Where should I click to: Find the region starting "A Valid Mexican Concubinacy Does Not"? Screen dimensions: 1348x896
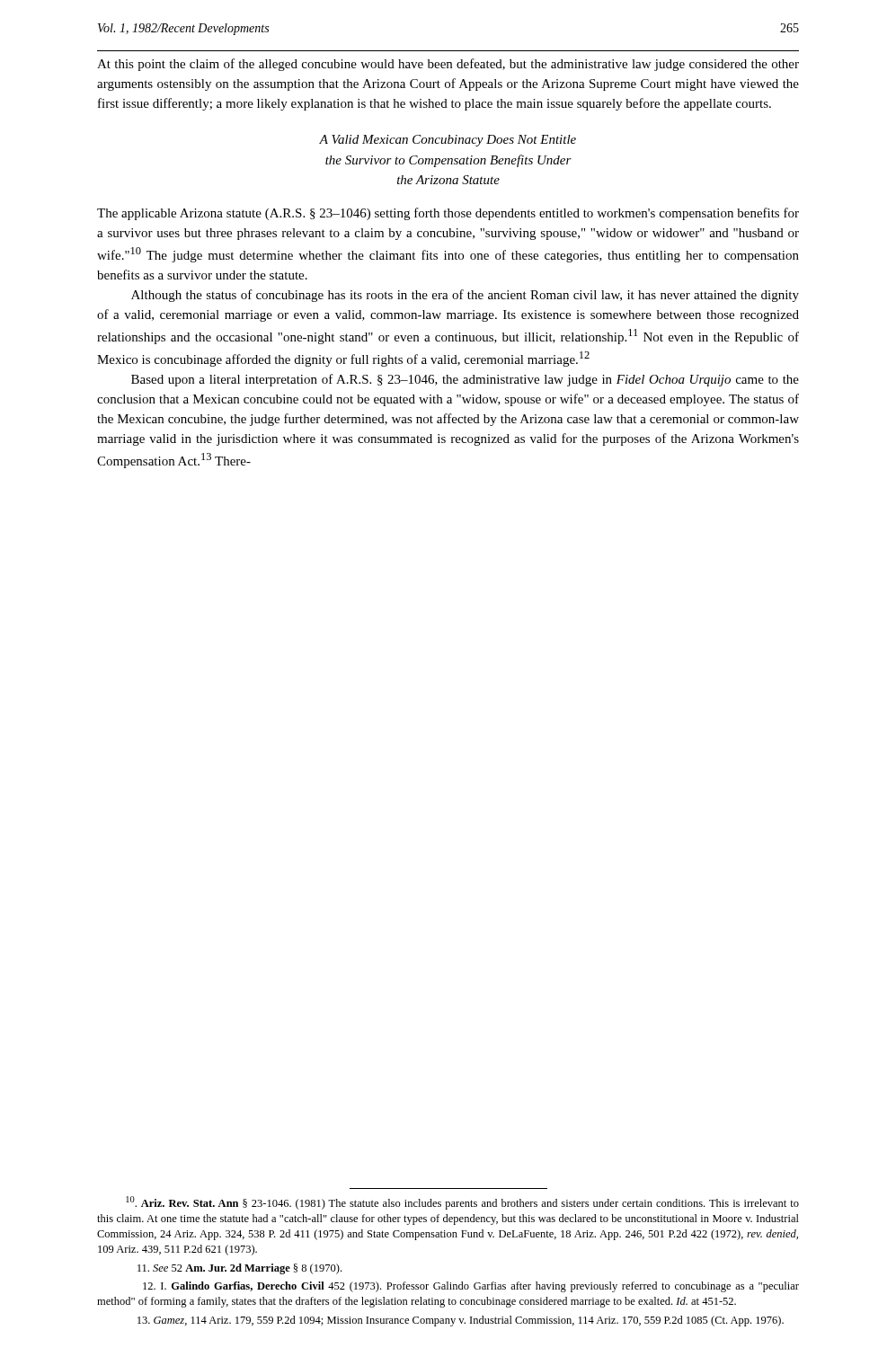tap(448, 160)
